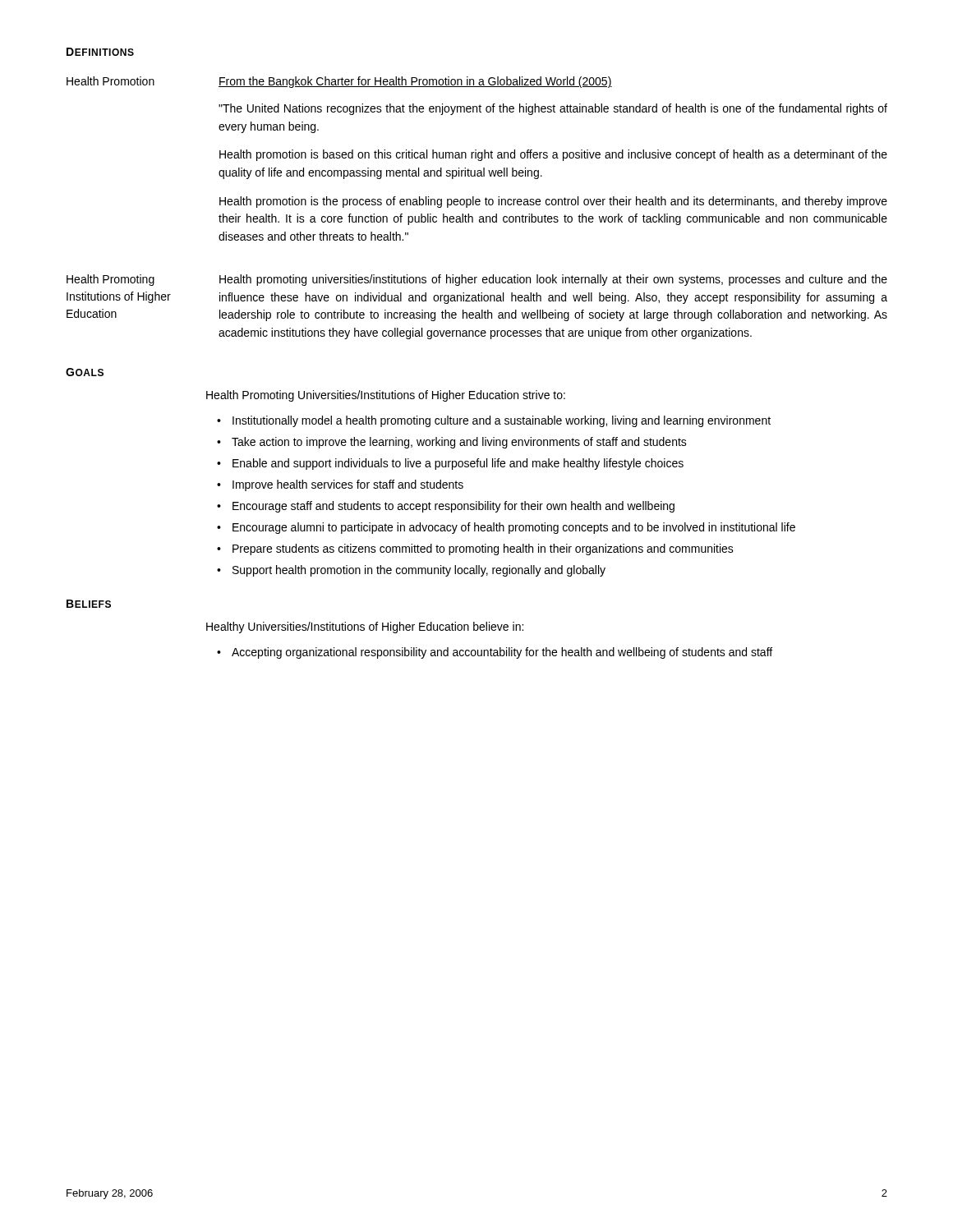The height and width of the screenshot is (1232, 953).
Task: Point to the block starting "•Support health promotion"
Action: click(411, 570)
